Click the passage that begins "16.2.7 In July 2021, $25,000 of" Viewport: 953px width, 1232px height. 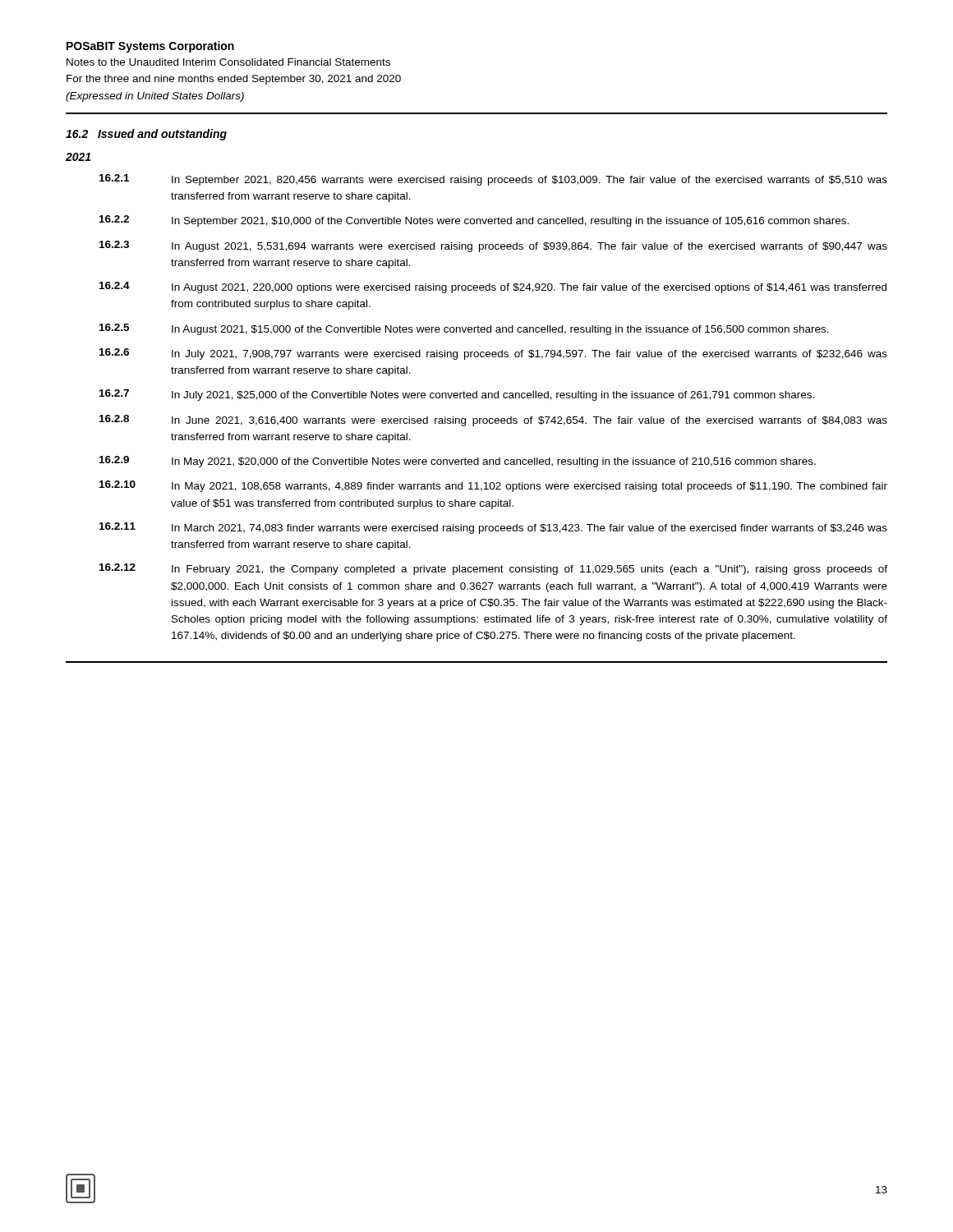pos(457,395)
